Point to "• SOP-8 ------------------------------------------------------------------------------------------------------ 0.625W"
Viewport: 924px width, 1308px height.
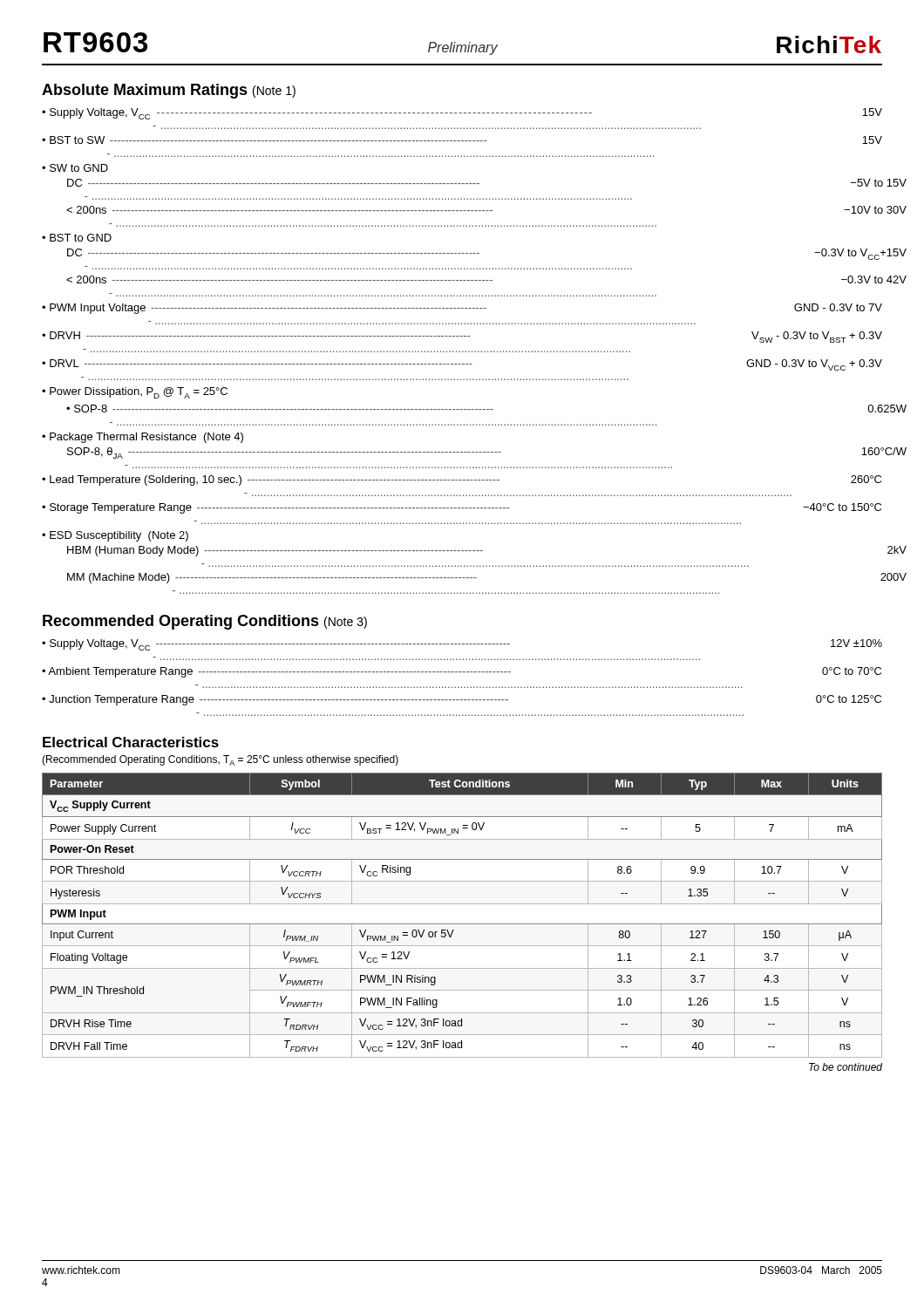486,415
